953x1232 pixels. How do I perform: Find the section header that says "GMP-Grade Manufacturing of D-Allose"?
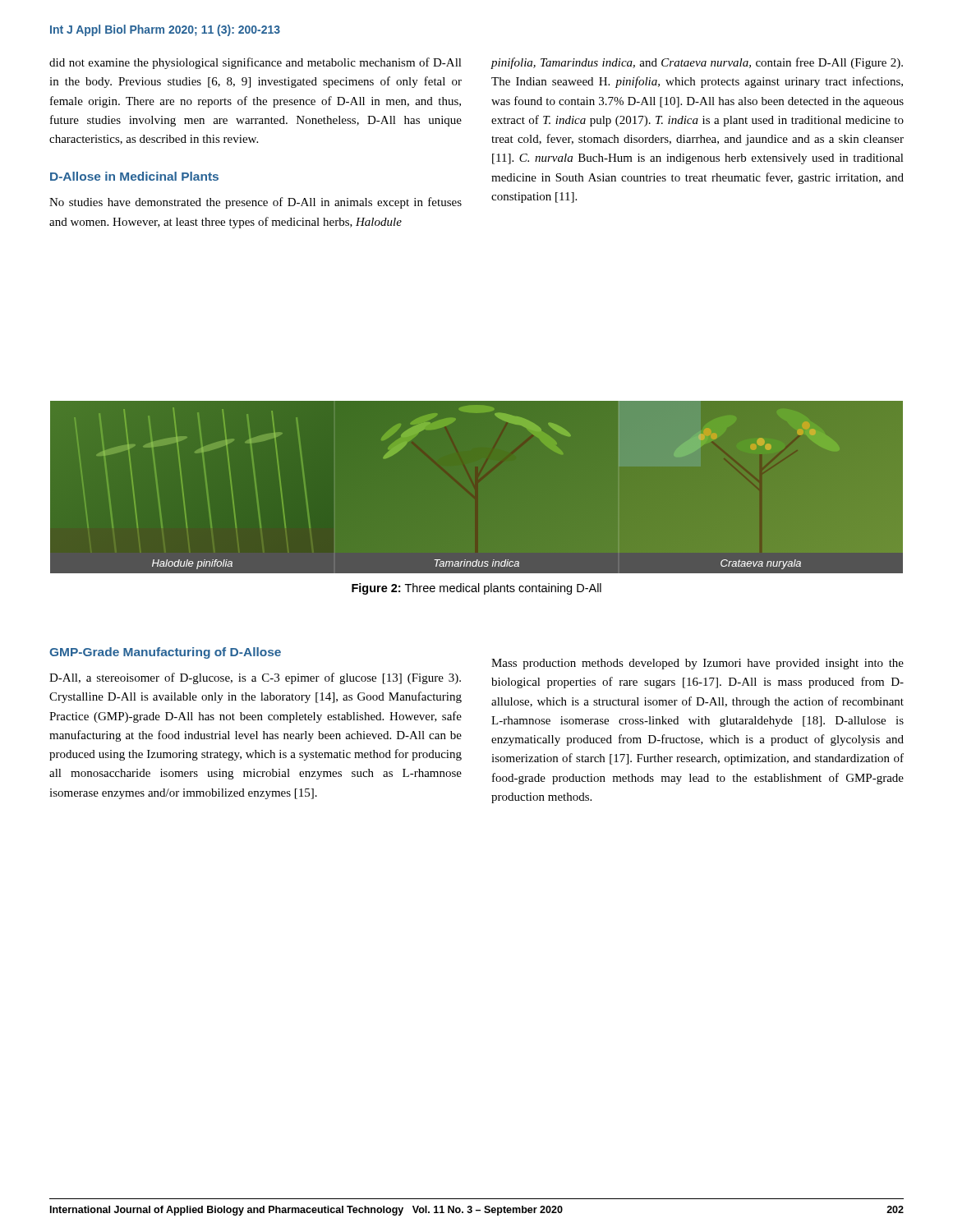point(165,652)
